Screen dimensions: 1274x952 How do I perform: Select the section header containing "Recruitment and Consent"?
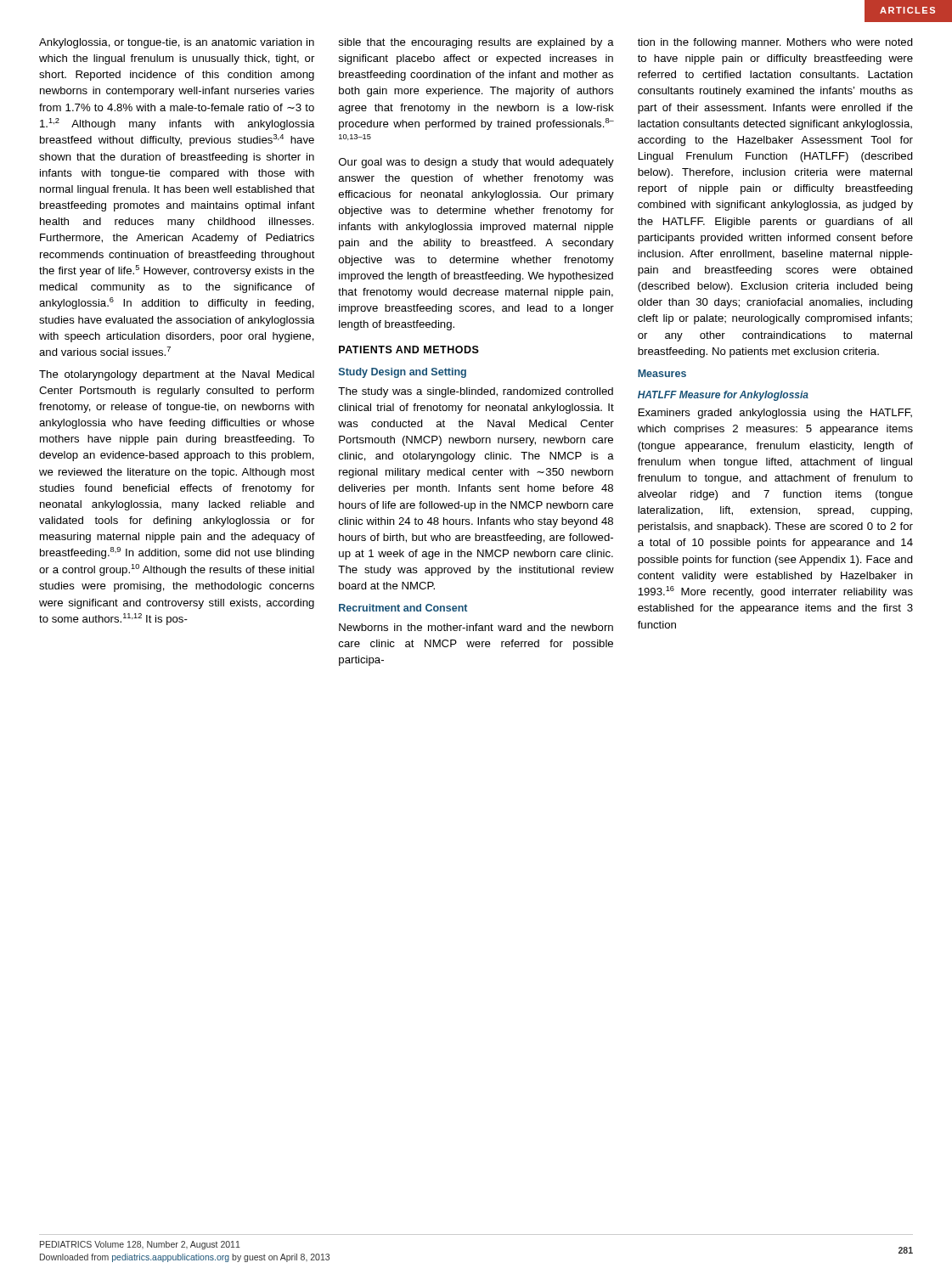[x=403, y=608]
